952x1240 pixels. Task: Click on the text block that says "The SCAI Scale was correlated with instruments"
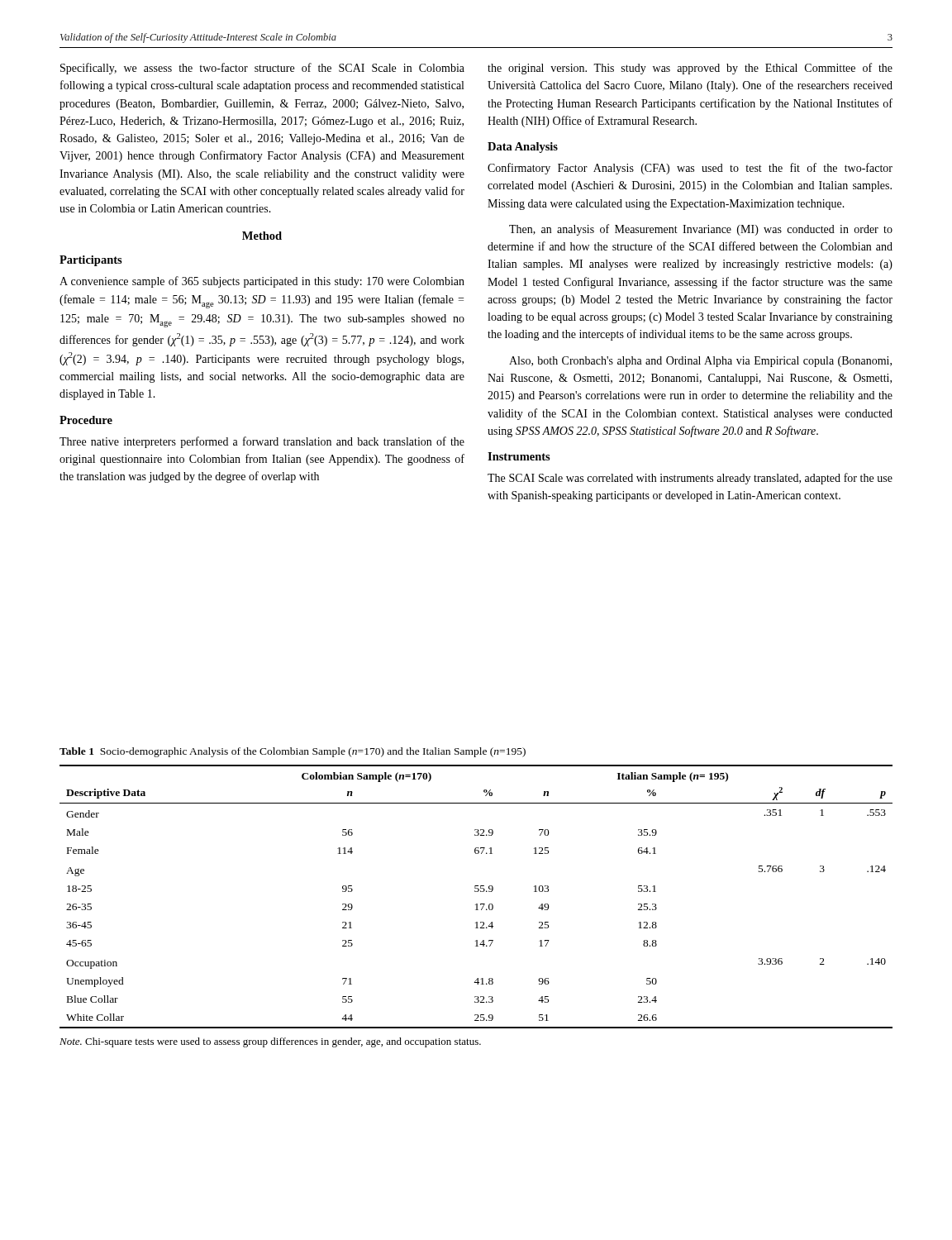[690, 487]
